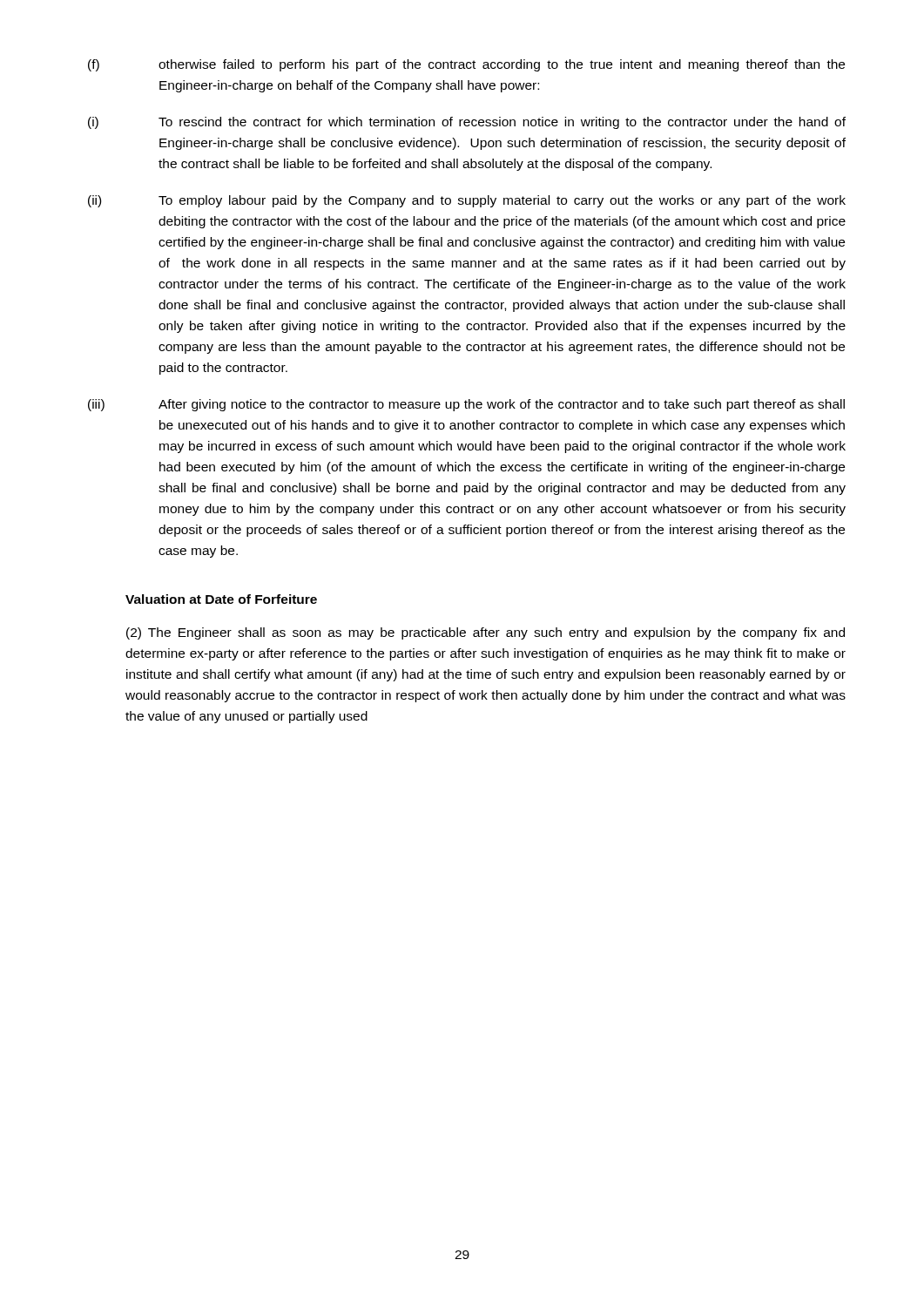Image resolution: width=924 pixels, height=1307 pixels.
Task: Navigate to the text block starting "(i) To rescind the contract for which termination"
Action: (x=466, y=143)
